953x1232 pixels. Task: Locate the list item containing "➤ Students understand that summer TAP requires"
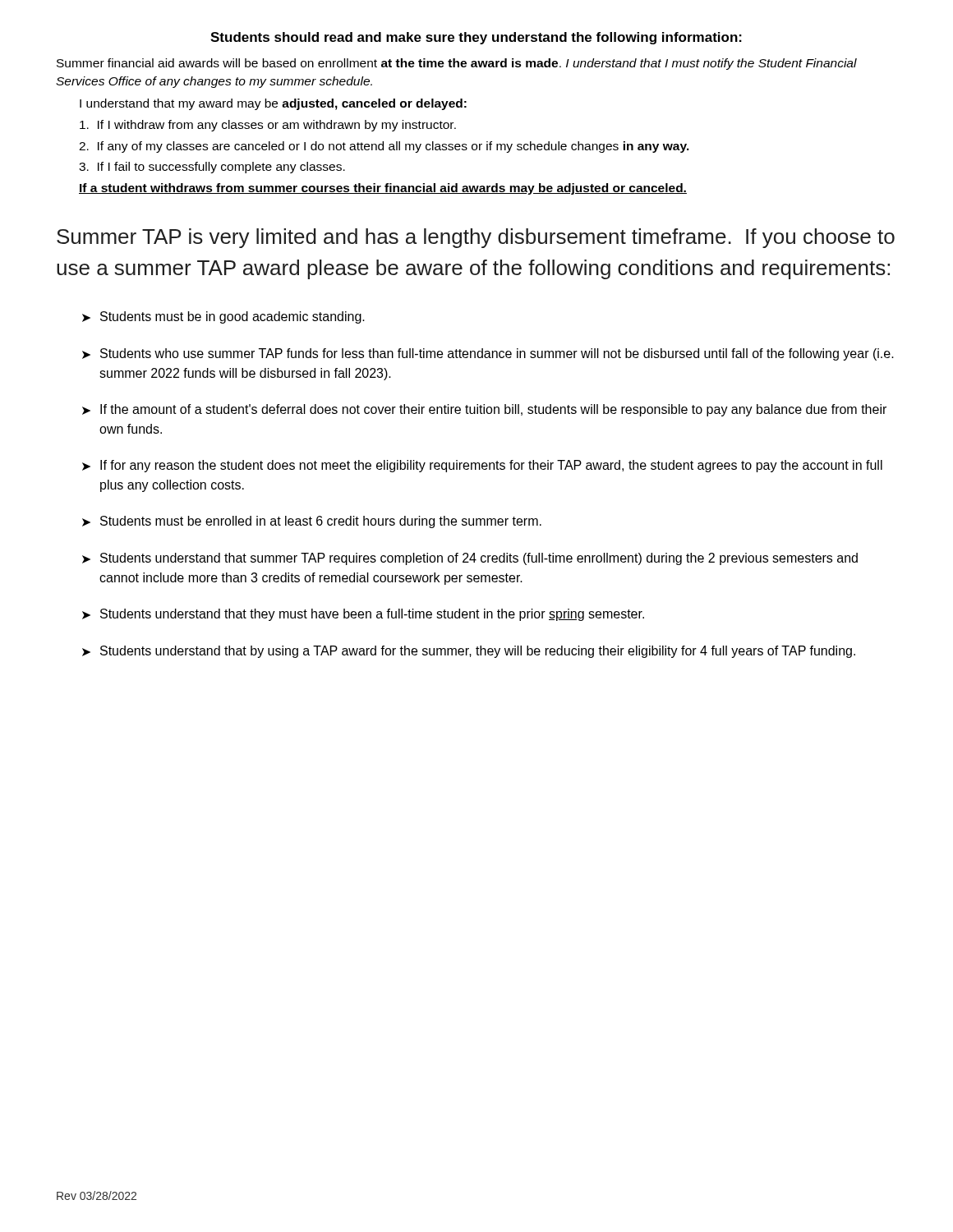pyautogui.click(x=489, y=568)
